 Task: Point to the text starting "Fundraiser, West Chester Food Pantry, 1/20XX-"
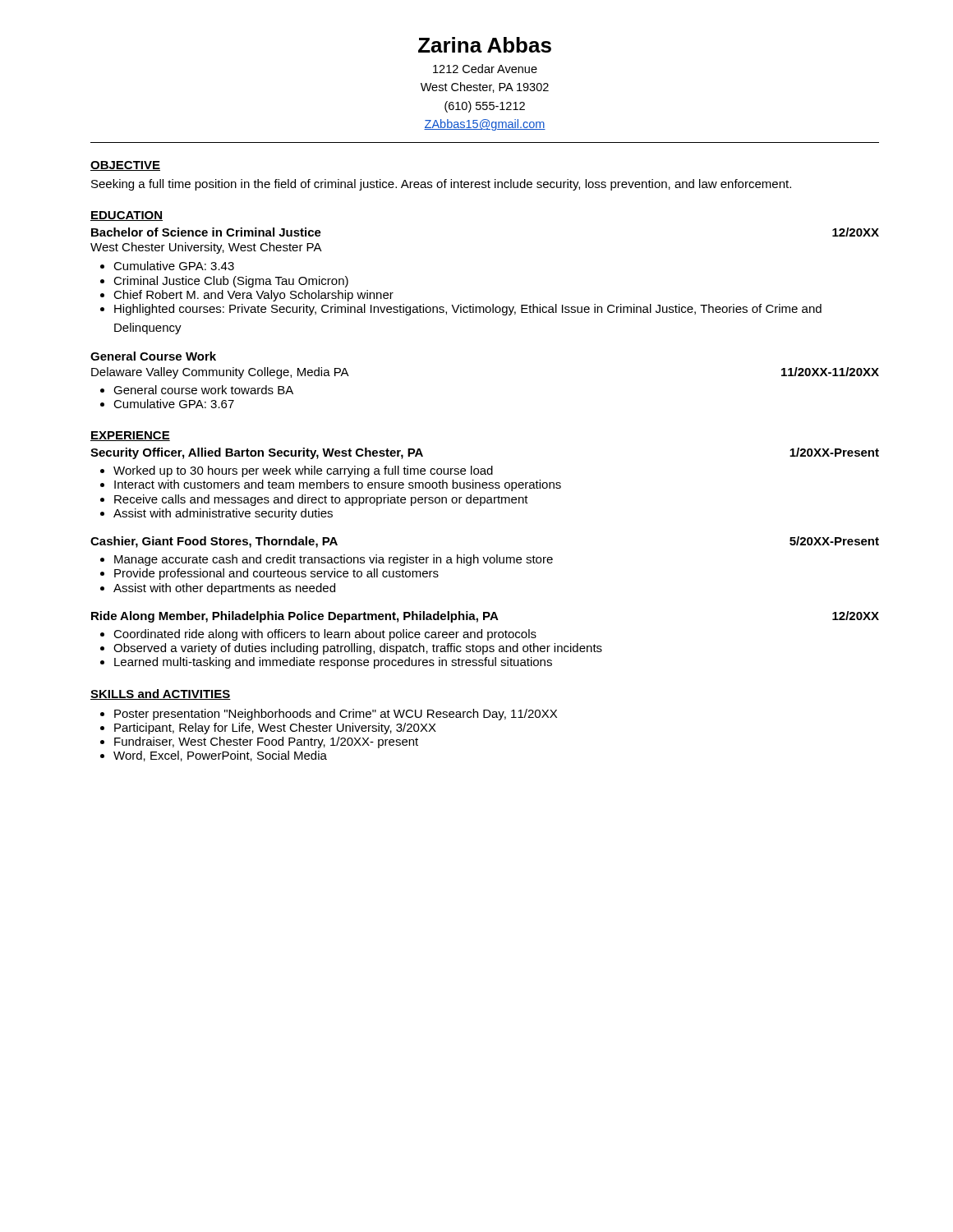pyautogui.click(x=259, y=742)
